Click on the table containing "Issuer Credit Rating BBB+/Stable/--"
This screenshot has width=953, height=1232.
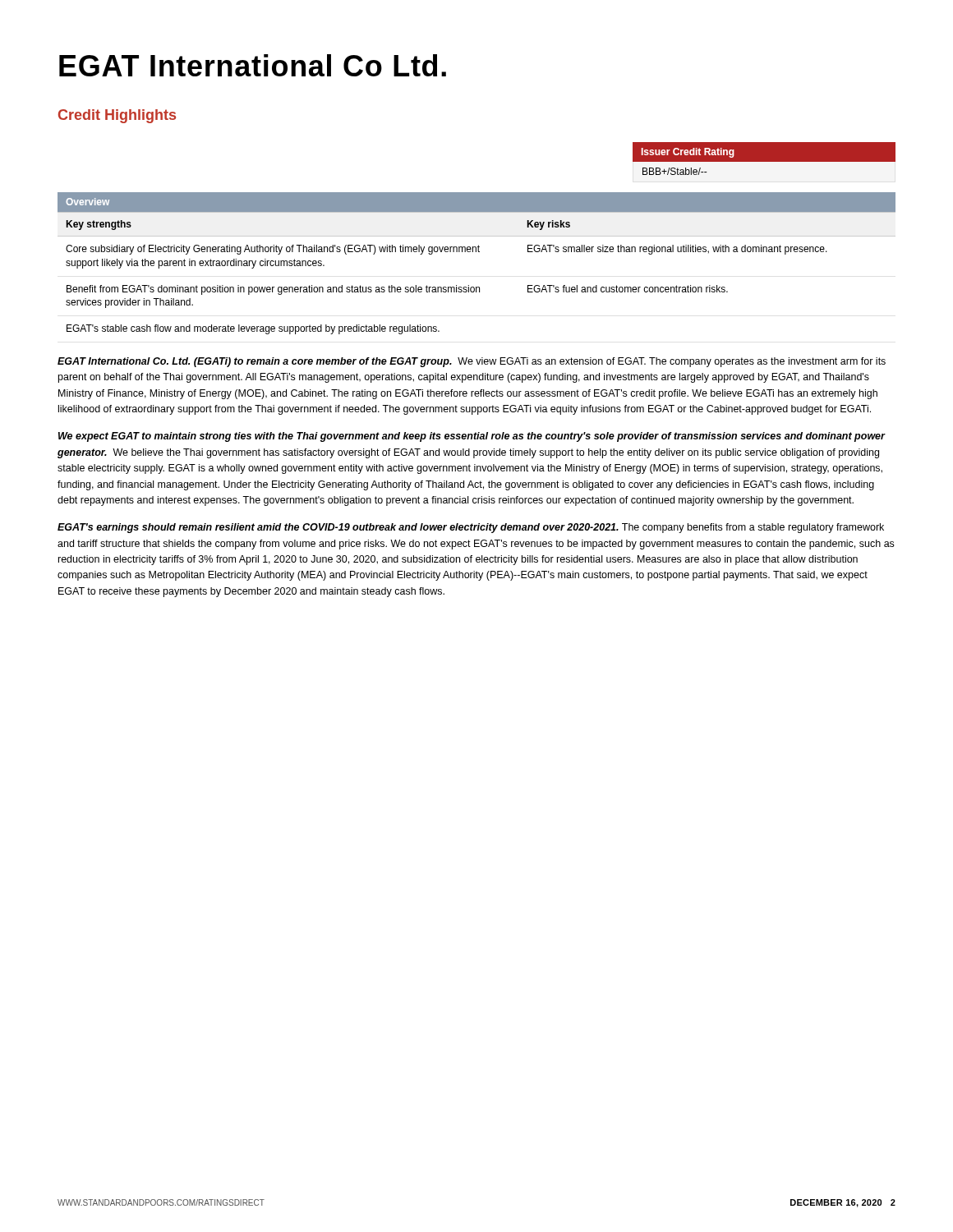[476, 162]
